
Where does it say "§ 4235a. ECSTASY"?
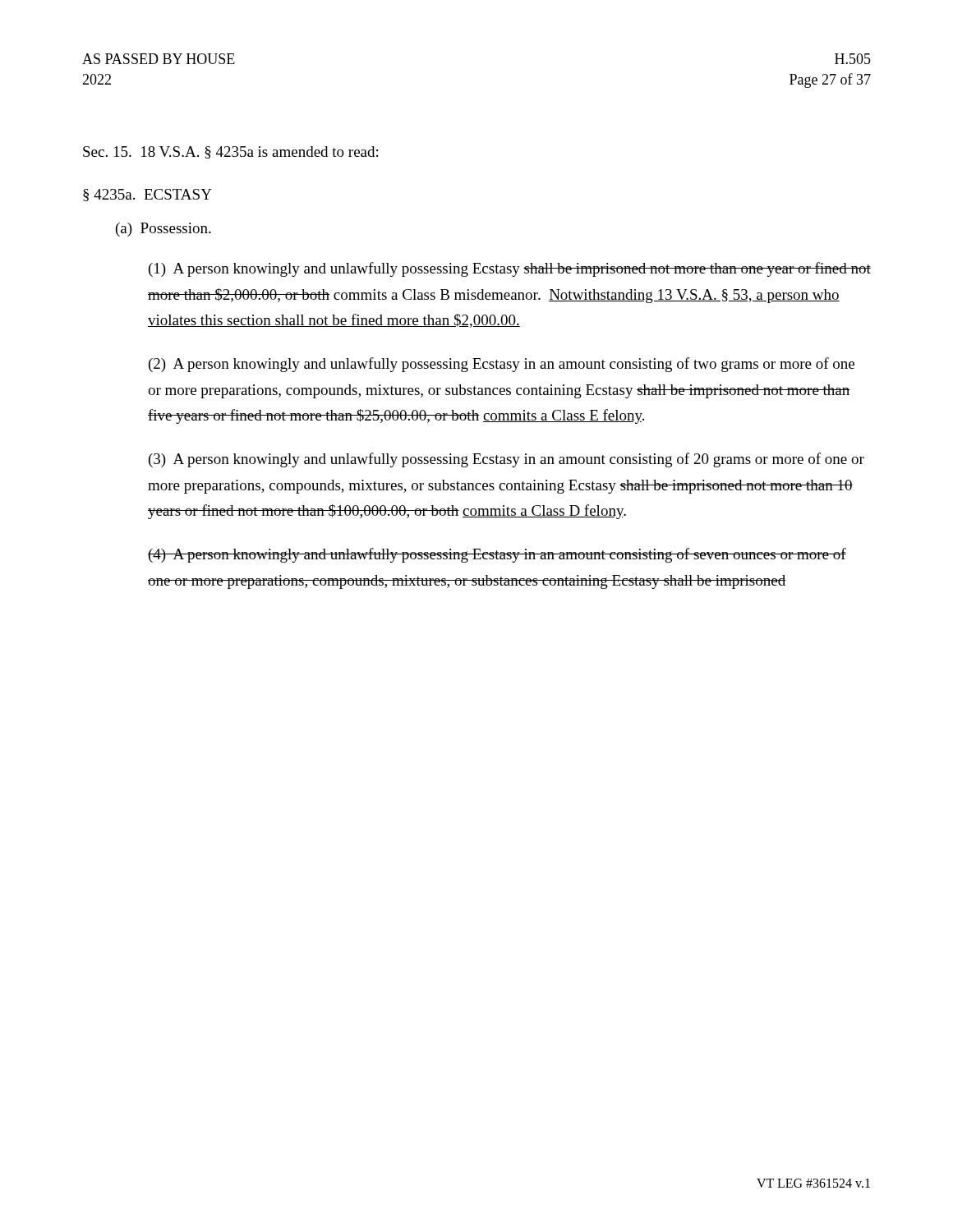point(147,195)
